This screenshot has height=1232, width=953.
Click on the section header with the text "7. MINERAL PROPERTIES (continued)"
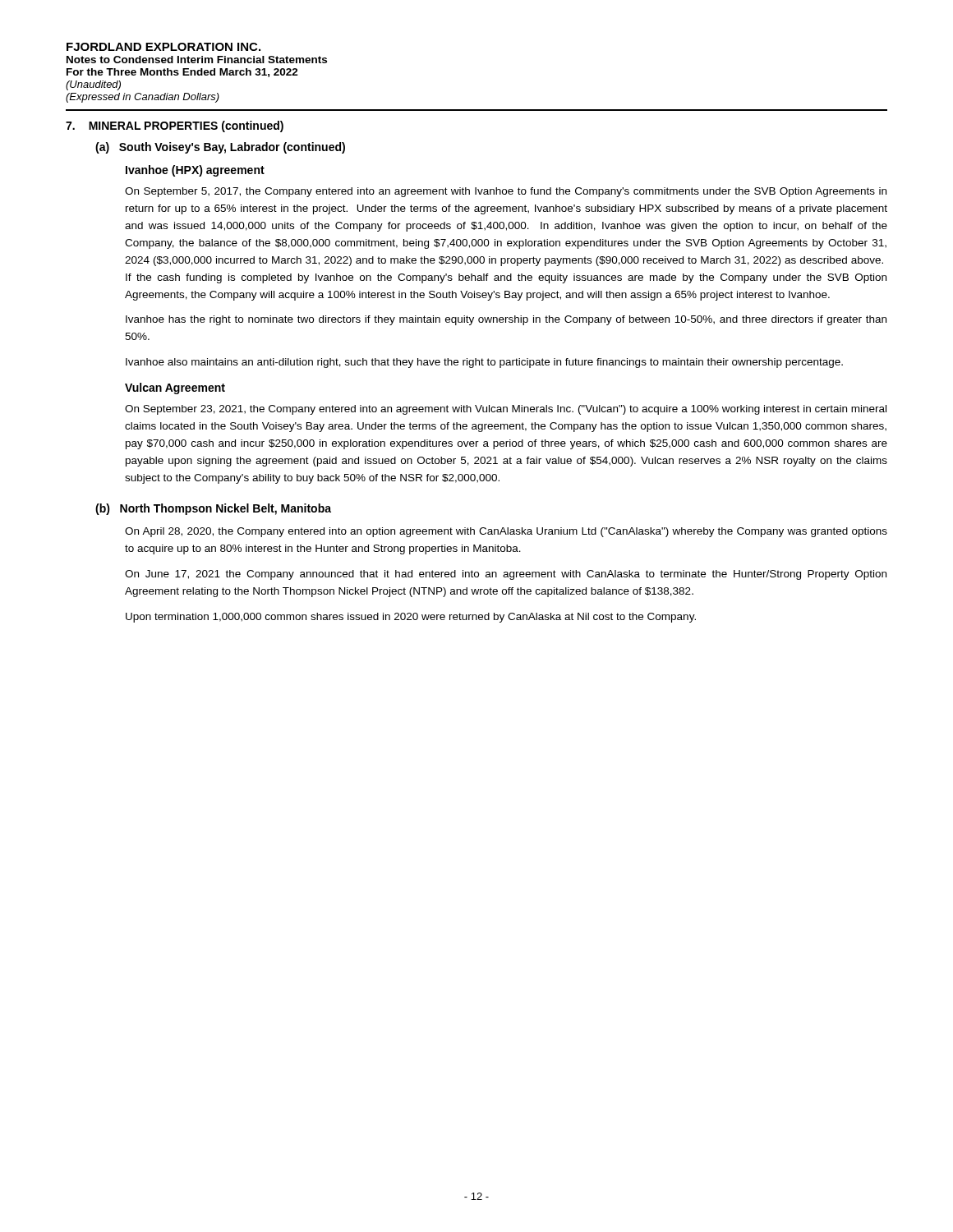click(x=175, y=126)
